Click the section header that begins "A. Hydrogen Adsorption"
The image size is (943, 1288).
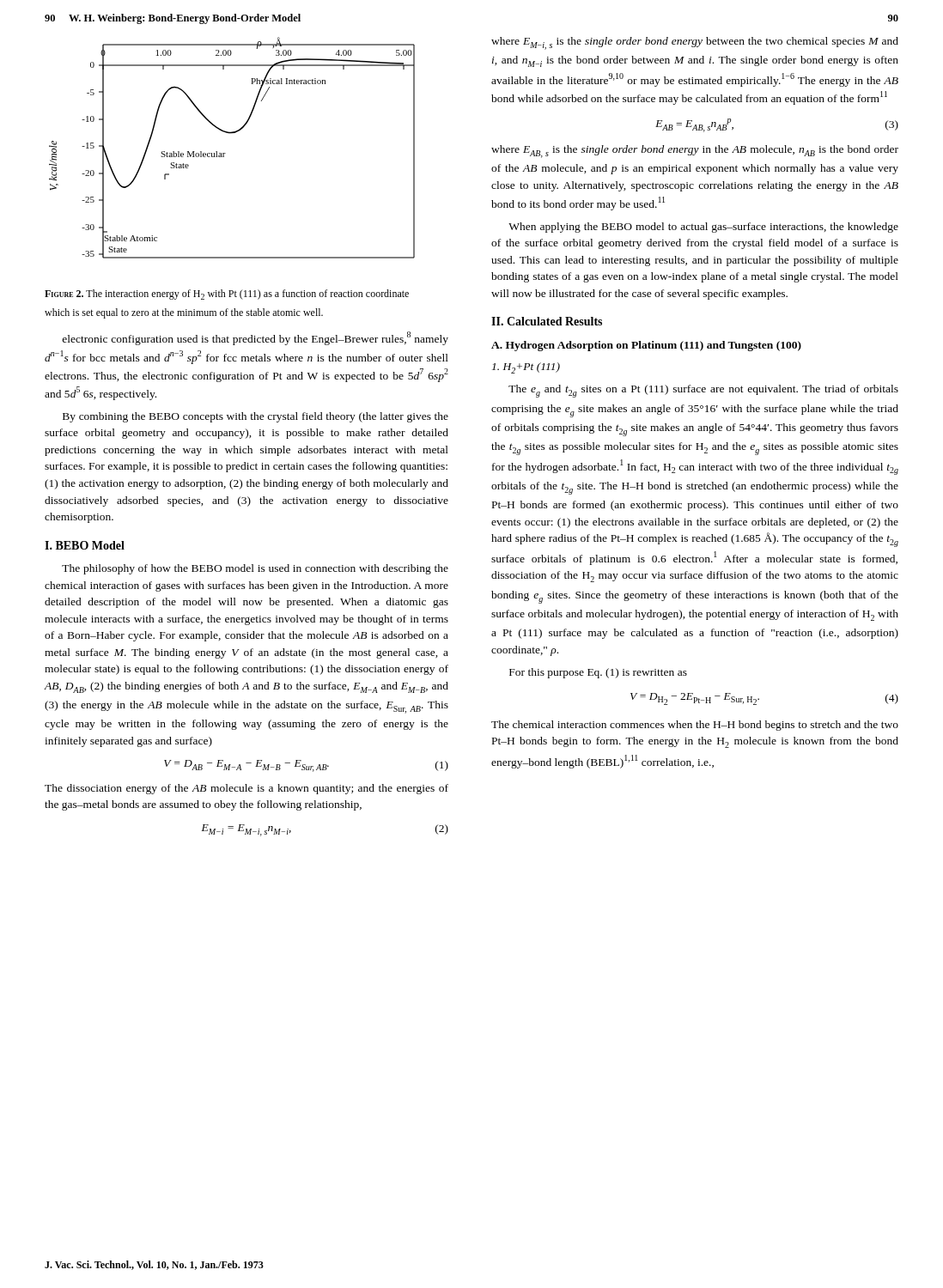pyautogui.click(x=646, y=344)
